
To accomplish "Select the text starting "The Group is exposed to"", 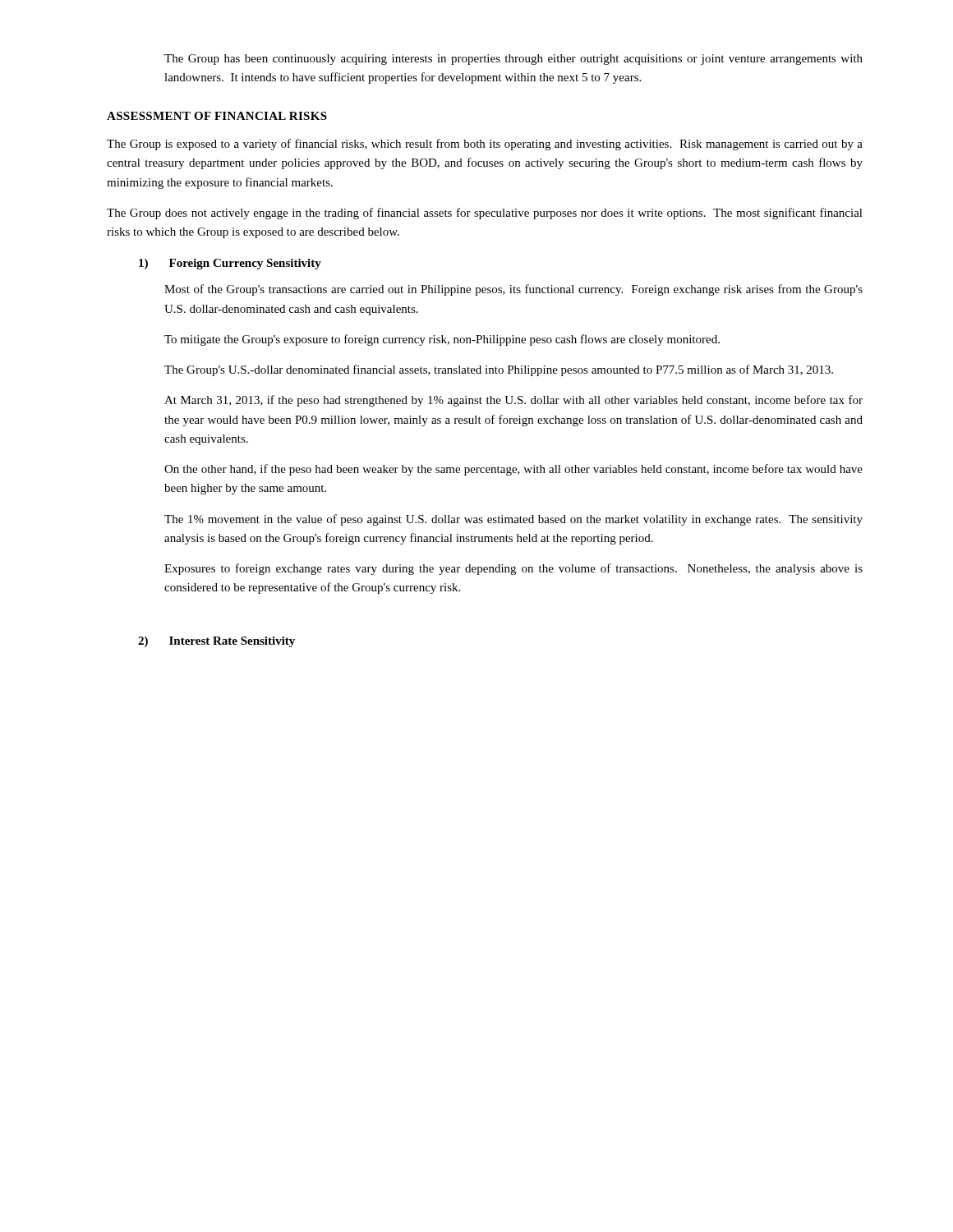I will [485, 163].
